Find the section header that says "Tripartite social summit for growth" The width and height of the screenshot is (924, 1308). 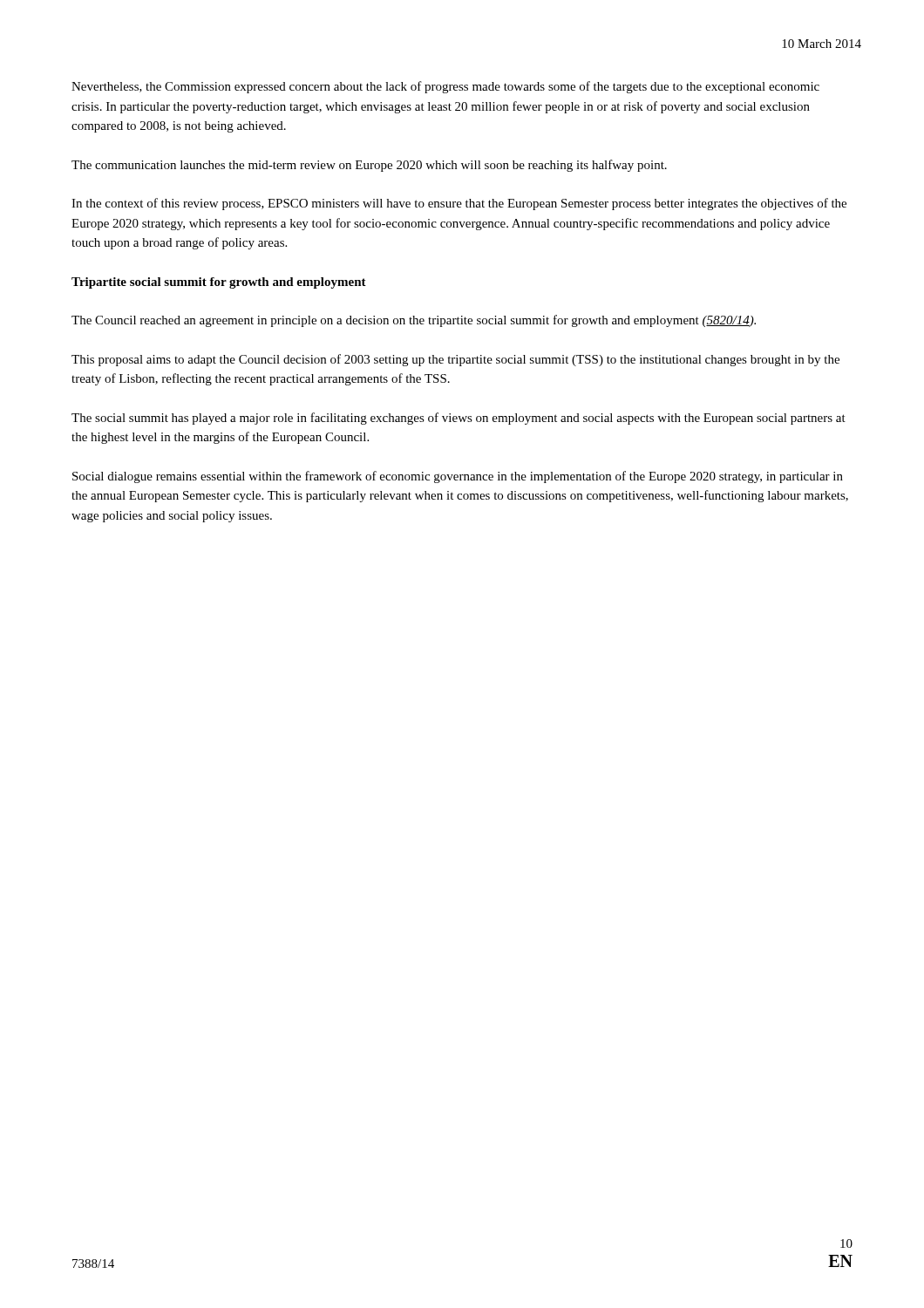(x=219, y=283)
